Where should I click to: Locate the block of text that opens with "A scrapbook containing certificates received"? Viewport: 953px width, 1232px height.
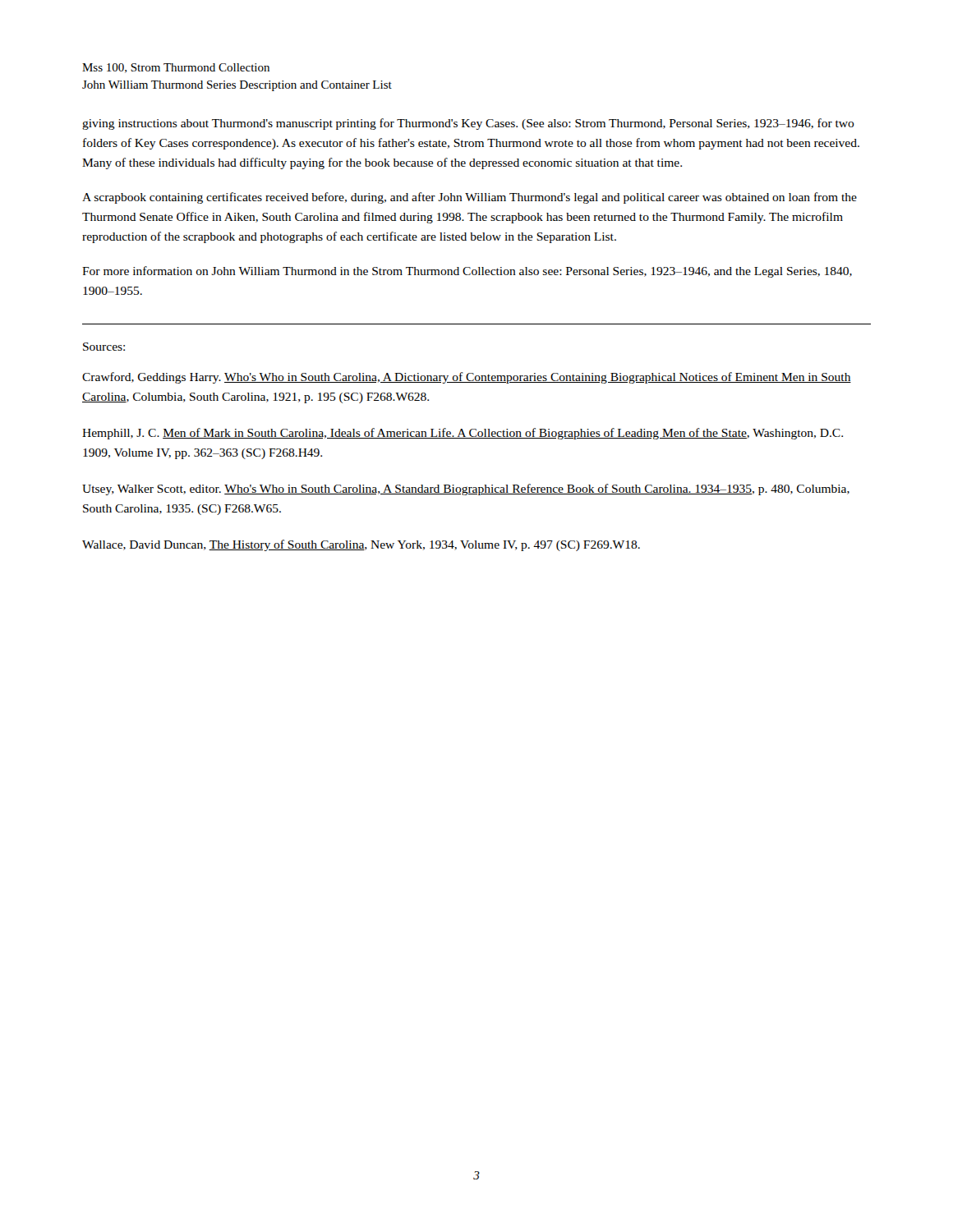pyautogui.click(x=469, y=216)
